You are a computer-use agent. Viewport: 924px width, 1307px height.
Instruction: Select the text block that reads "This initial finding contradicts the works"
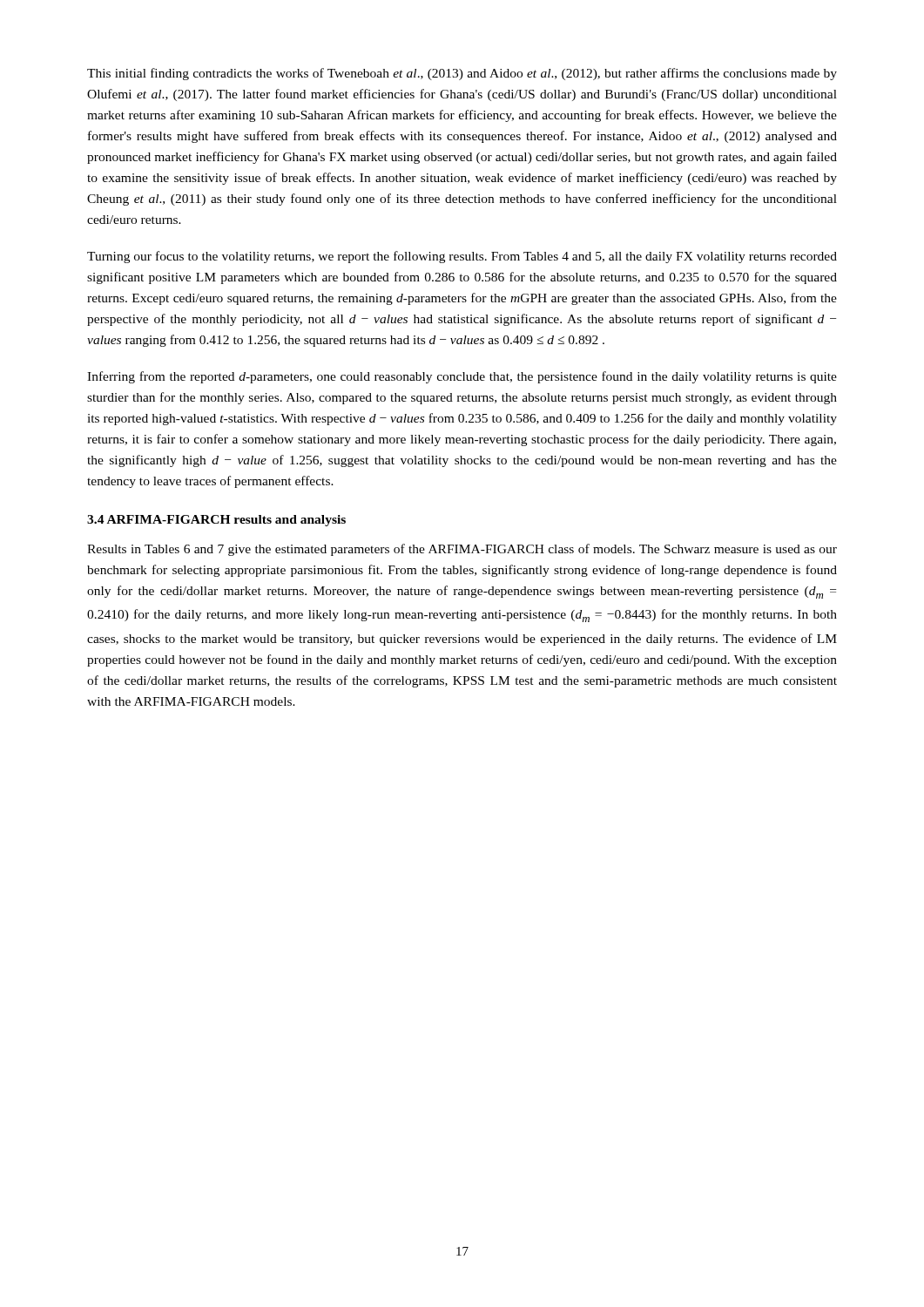coord(462,146)
